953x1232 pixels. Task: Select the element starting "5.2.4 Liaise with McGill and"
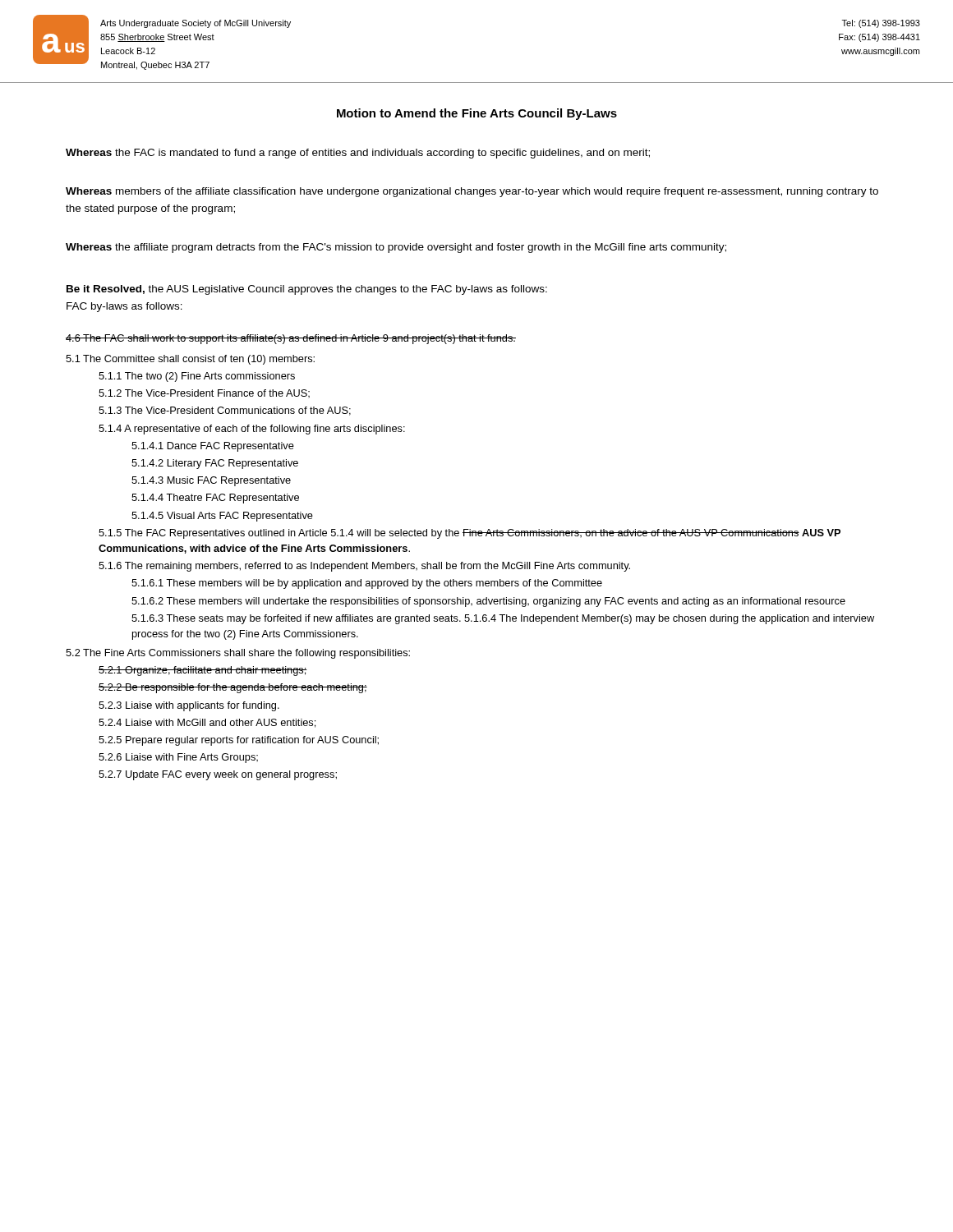208,722
